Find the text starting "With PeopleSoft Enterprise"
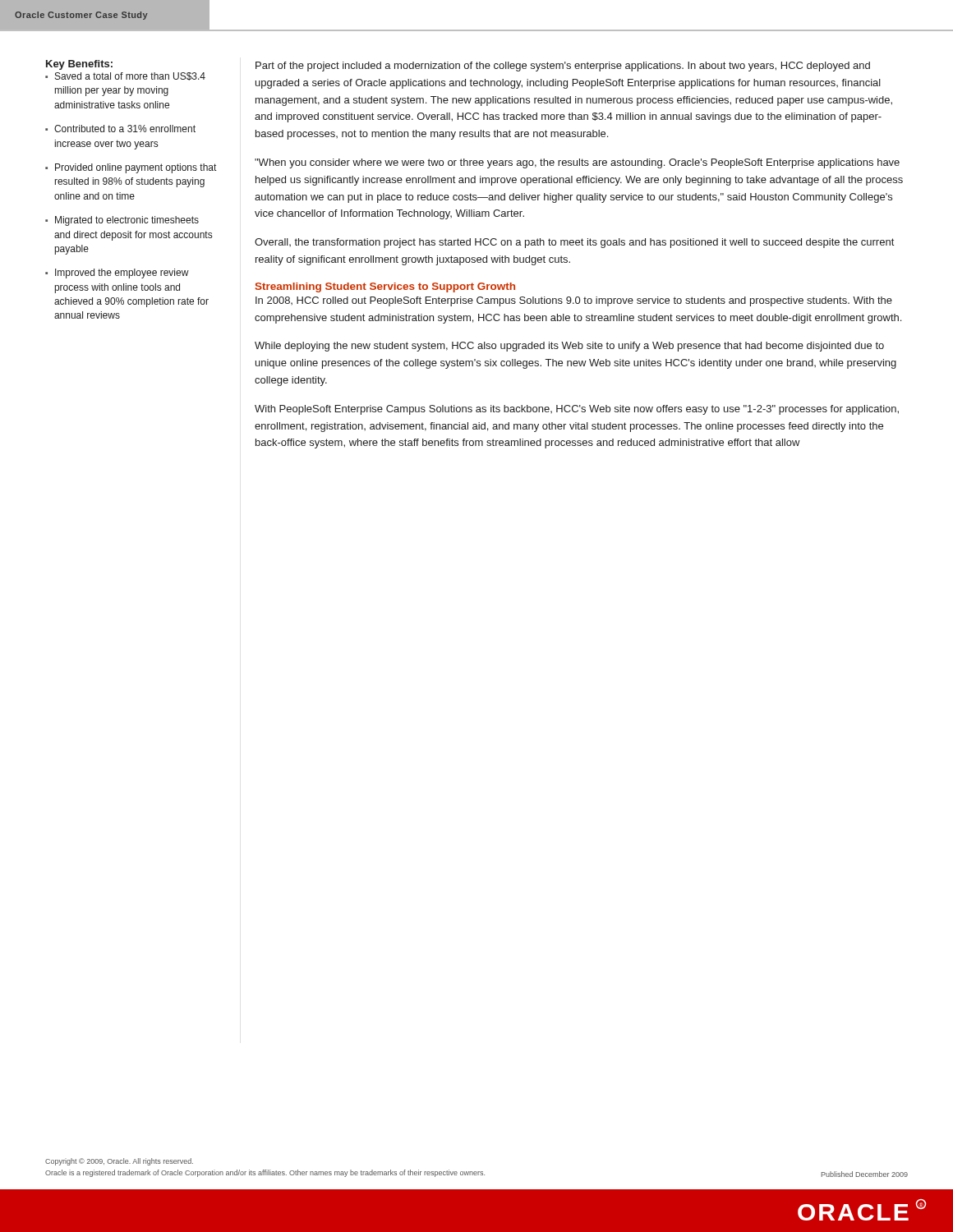Image resolution: width=953 pixels, height=1232 pixels. pyautogui.click(x=579, y=426)
